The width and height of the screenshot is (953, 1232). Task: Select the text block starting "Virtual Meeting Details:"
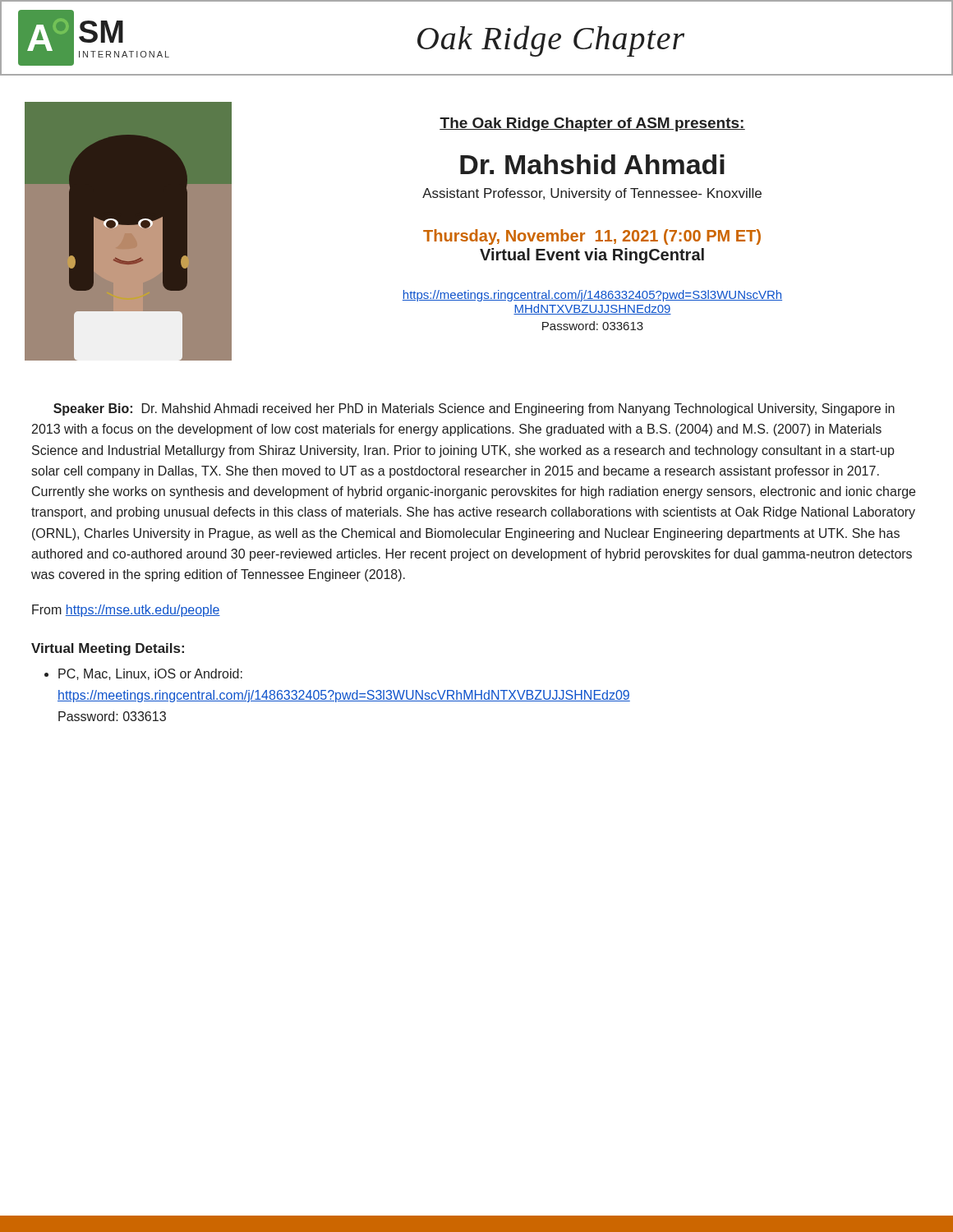point(108,649)
